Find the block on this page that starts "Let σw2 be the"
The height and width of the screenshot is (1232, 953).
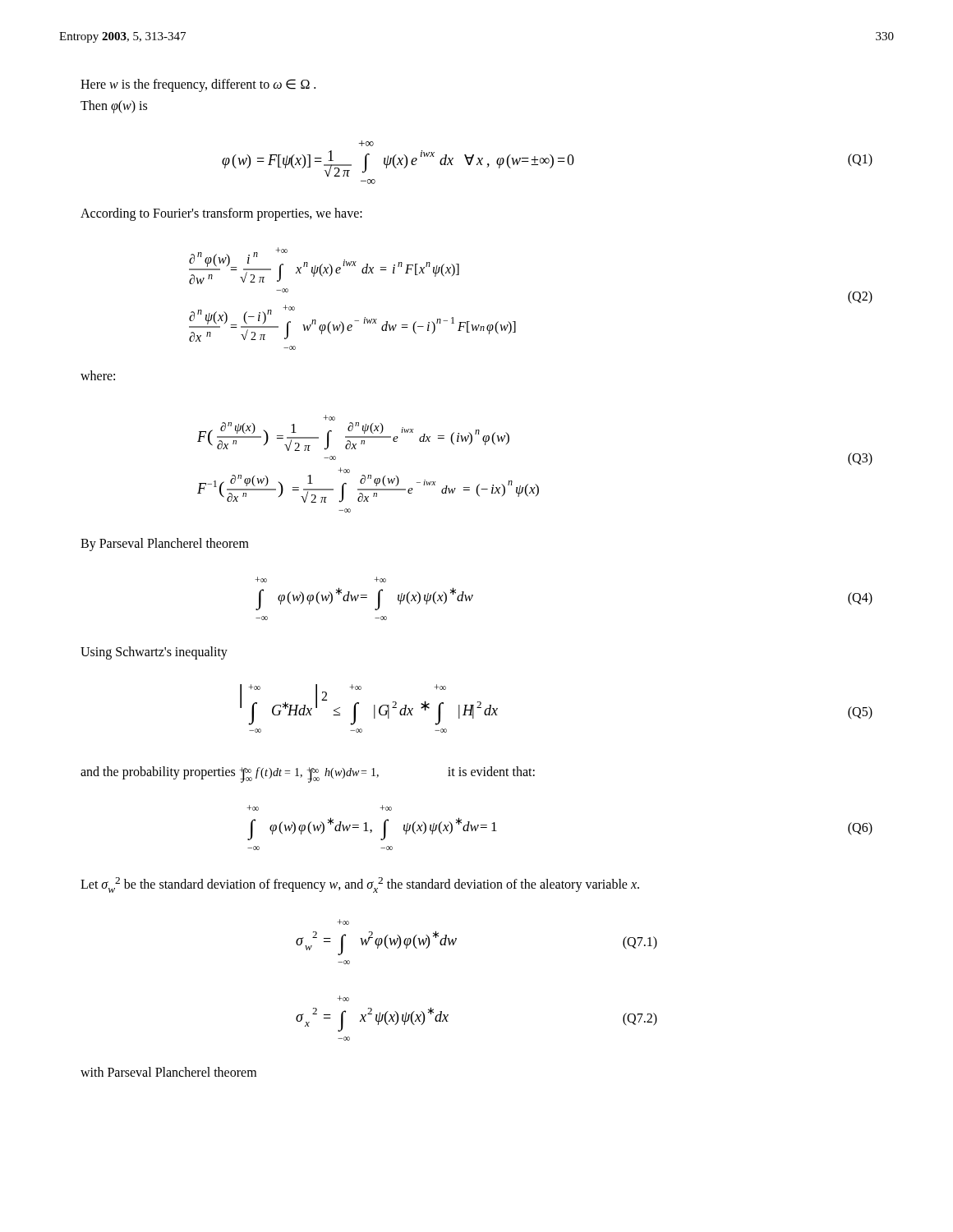click(360, 885)
